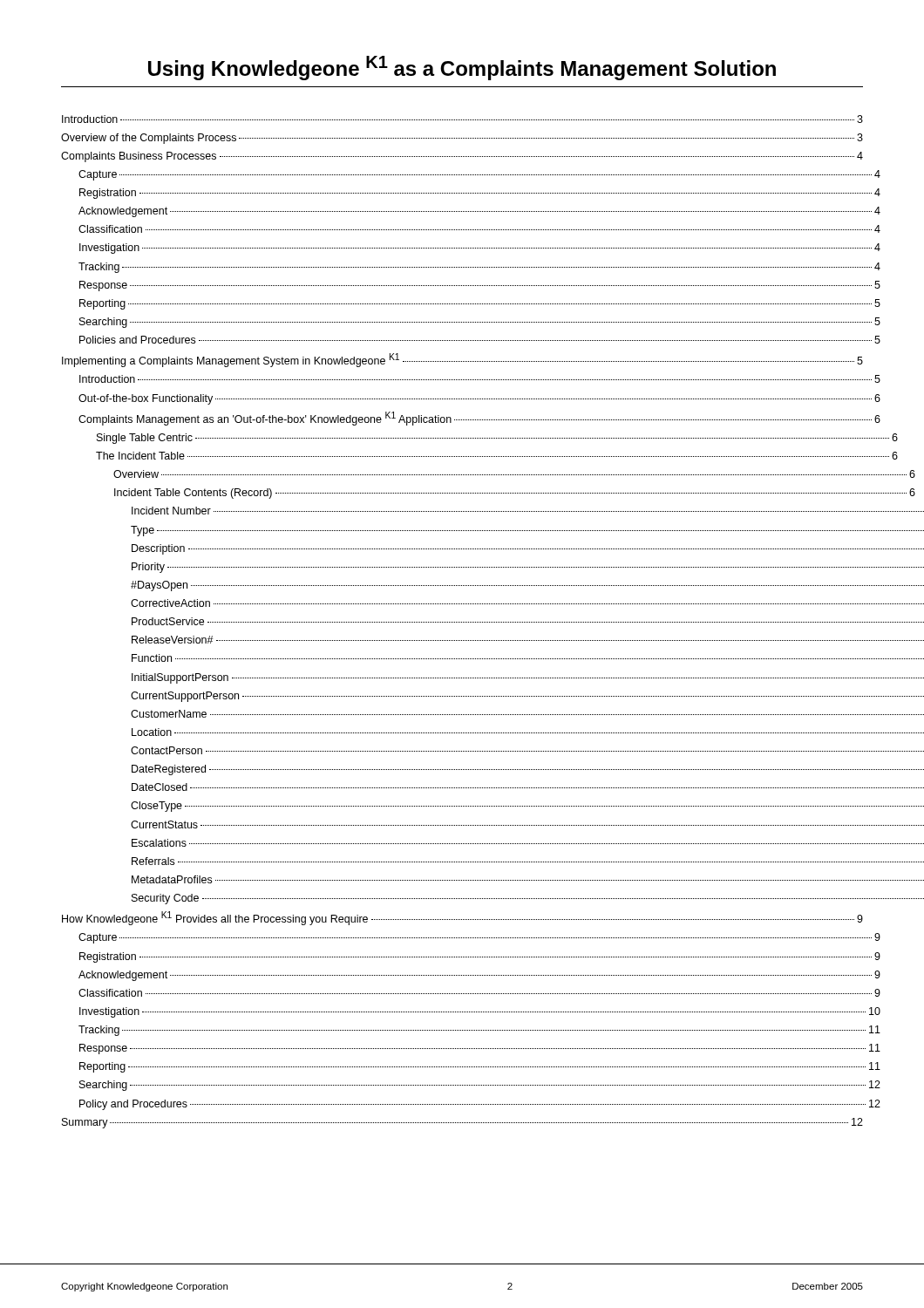Navigate to the passage starting "Out-of-the-box Functionality6"
The height and width of the screenshot is (1308, 924).
[462, 398]
